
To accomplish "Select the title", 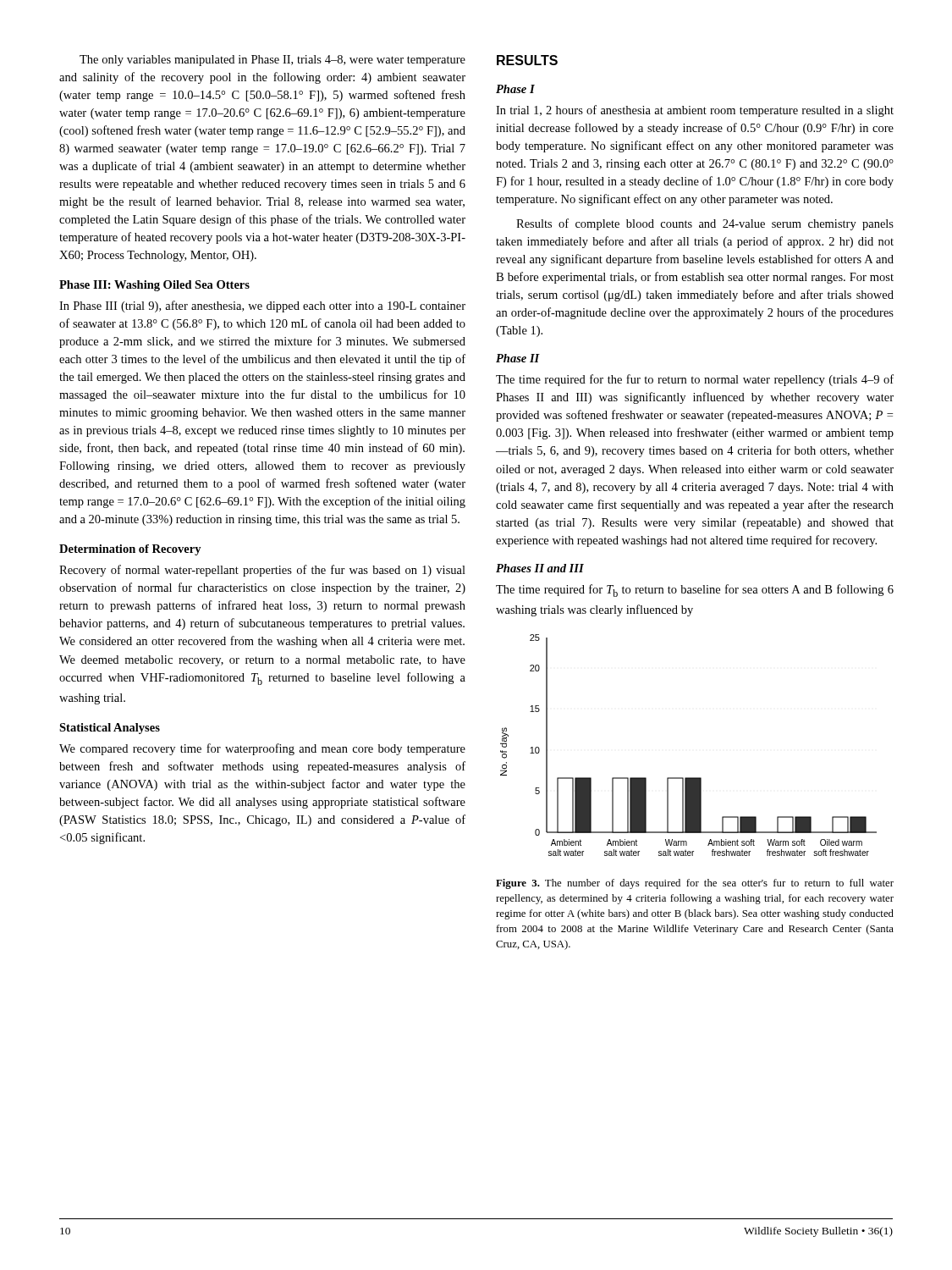I will click(527, 61).
